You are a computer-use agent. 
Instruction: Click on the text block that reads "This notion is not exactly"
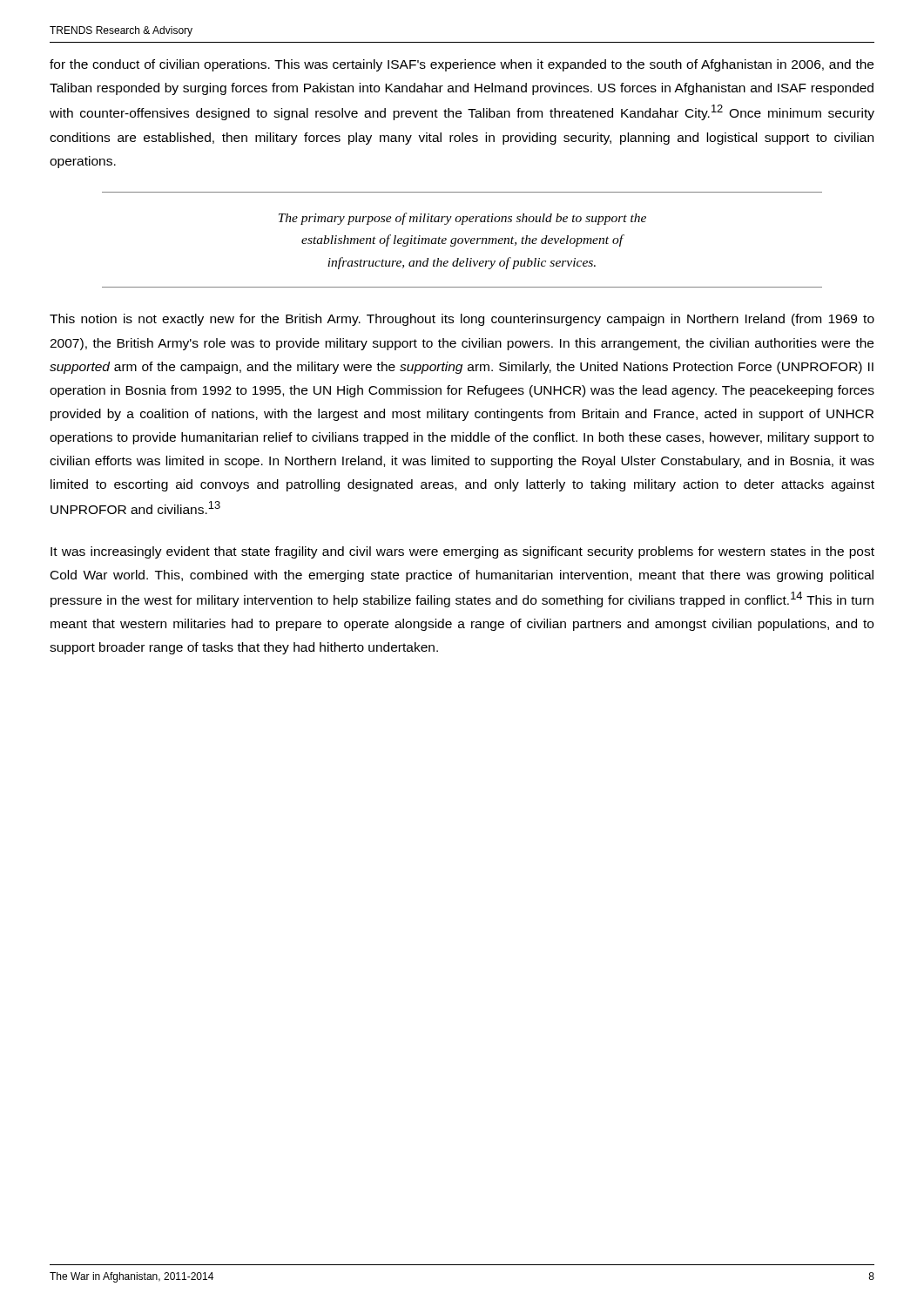coord(462,414)
